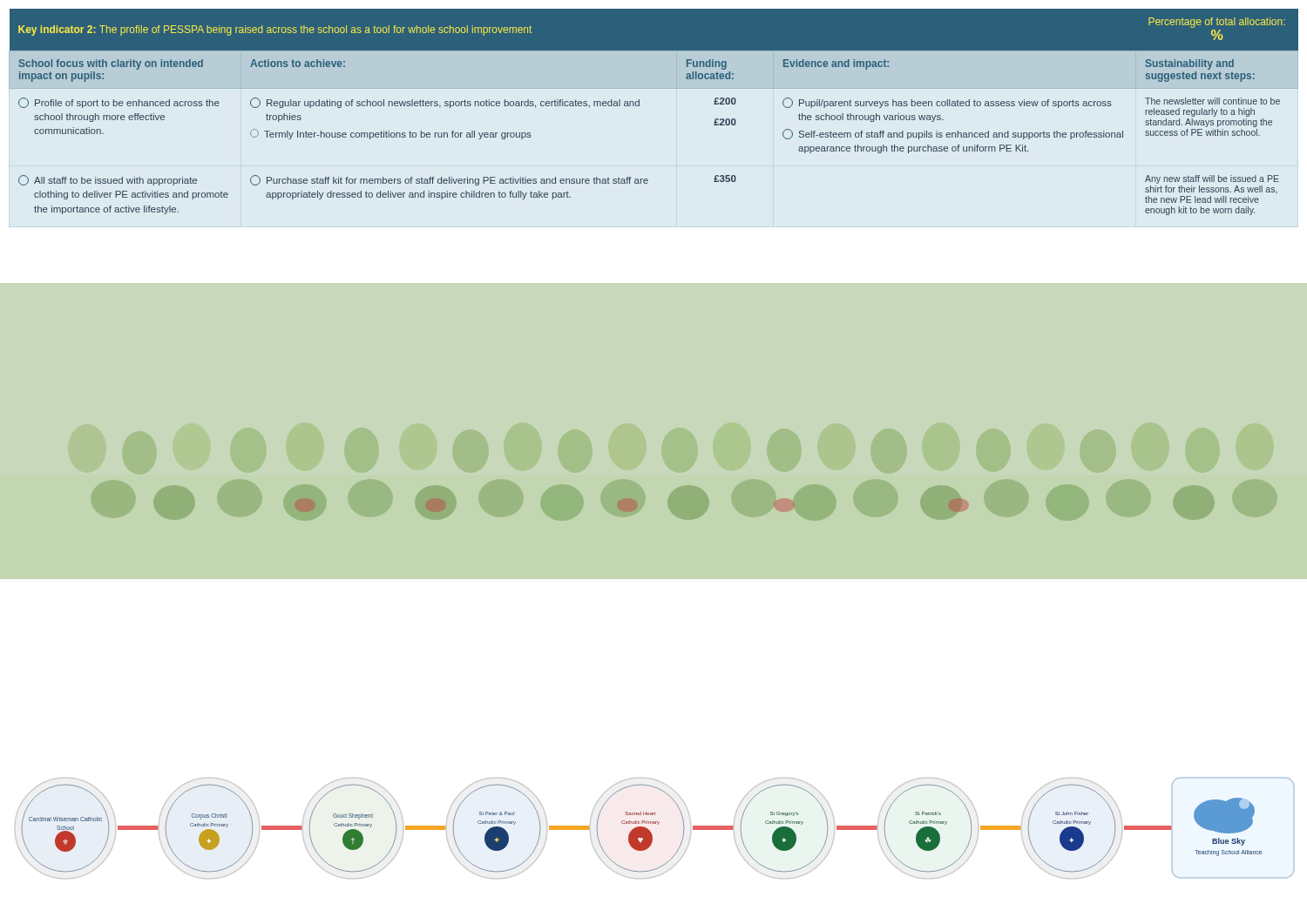Screen dimensions: 924x1307
Task: Locate the photo
Action: point(654,431)
